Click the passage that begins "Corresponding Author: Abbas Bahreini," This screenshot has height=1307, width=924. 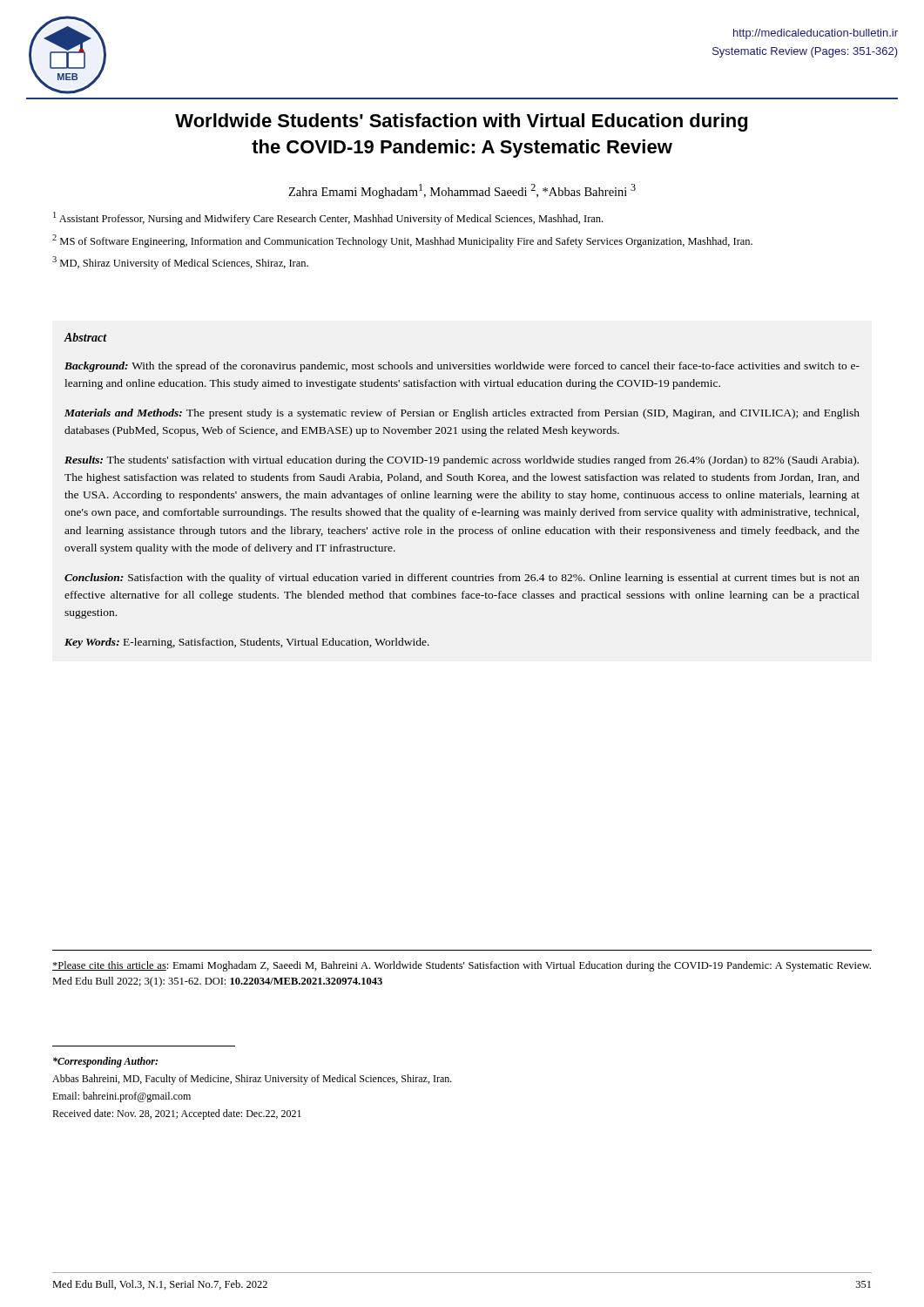[105, 1062]
